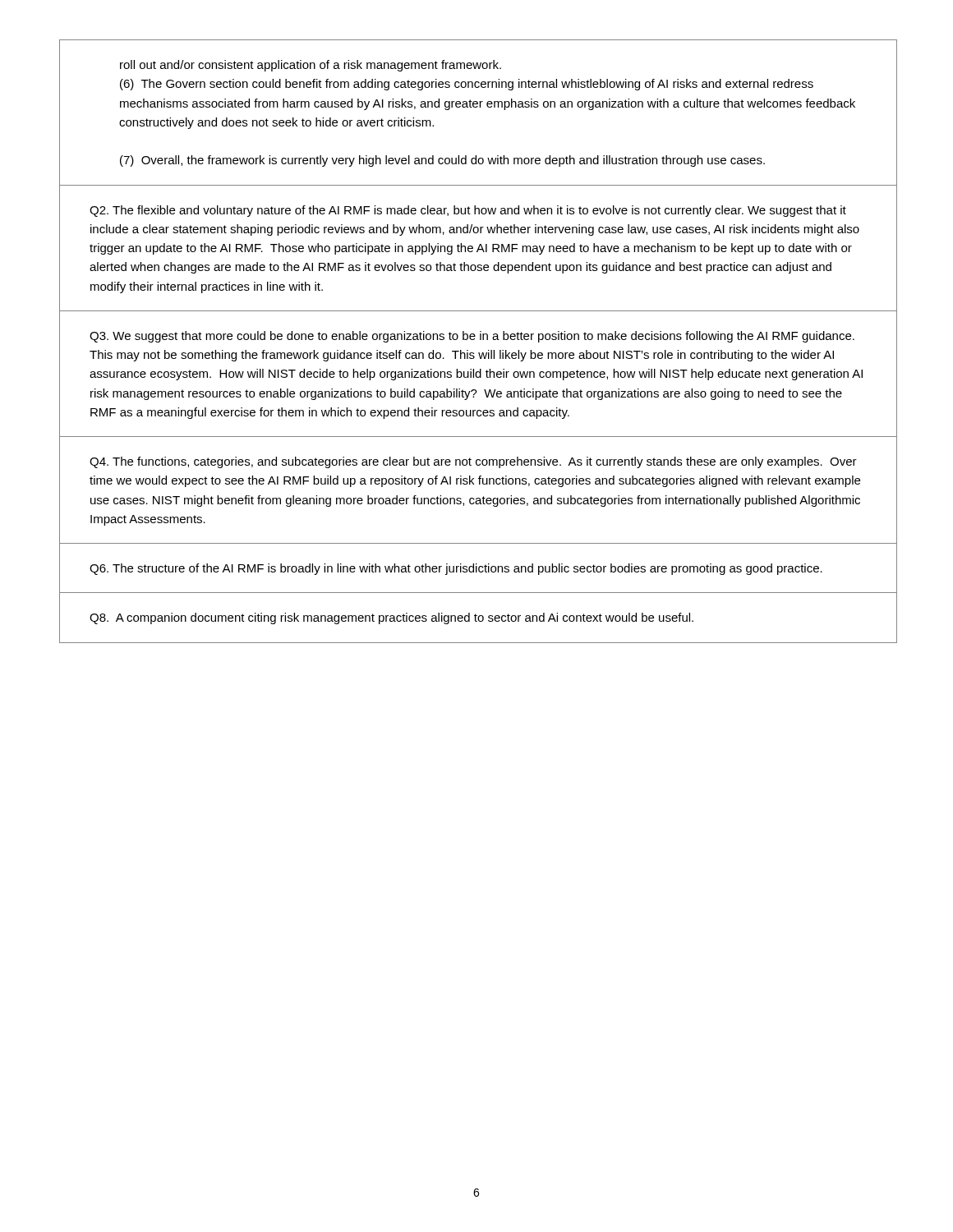The image size is (953, 1232).
Task: Locate the region starting "Q3. We suggest that more could"
Action: tap(477, 373)
